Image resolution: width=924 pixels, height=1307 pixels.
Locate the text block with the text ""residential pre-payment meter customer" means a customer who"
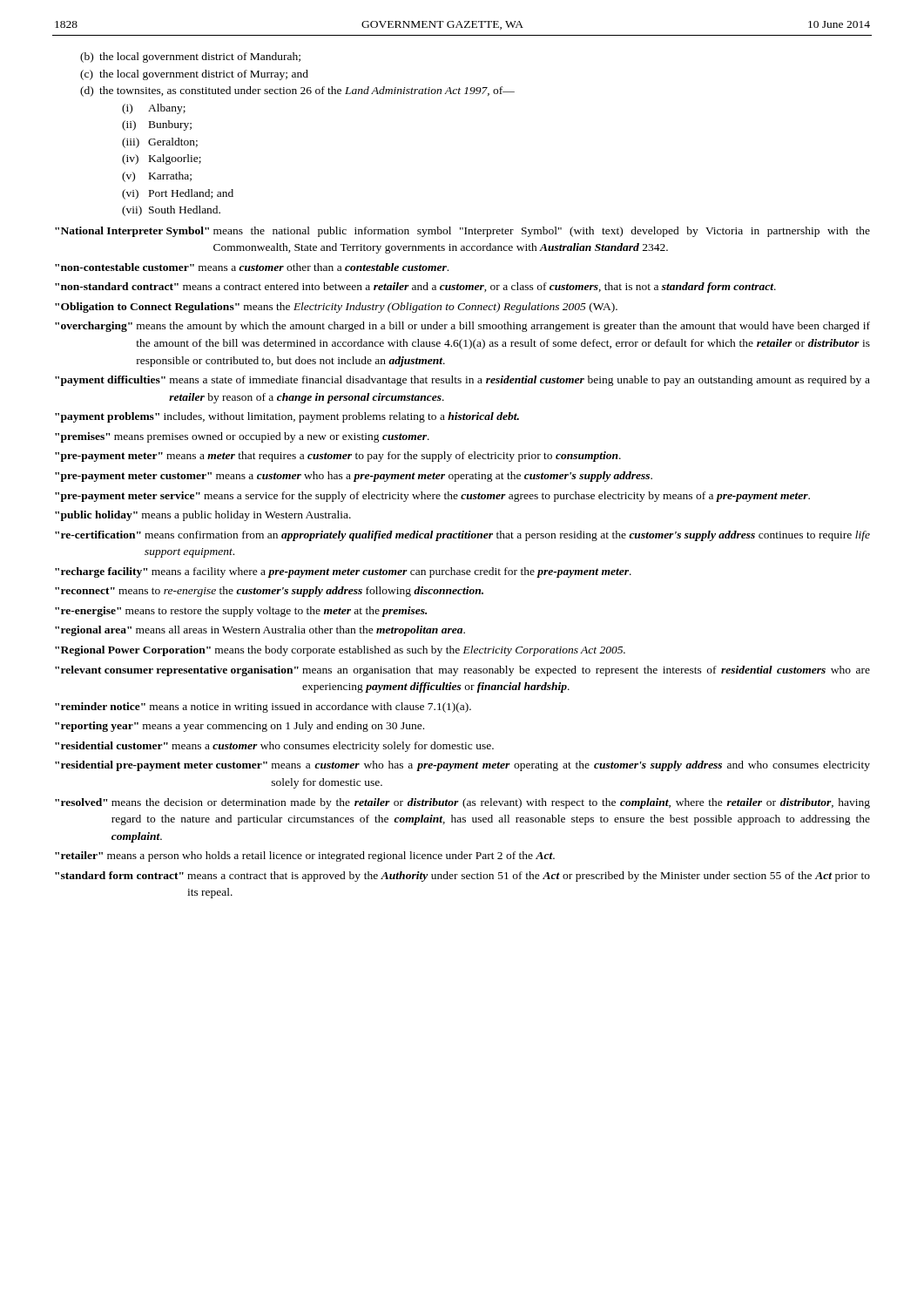pyautogui.click(x=462, y=774)
